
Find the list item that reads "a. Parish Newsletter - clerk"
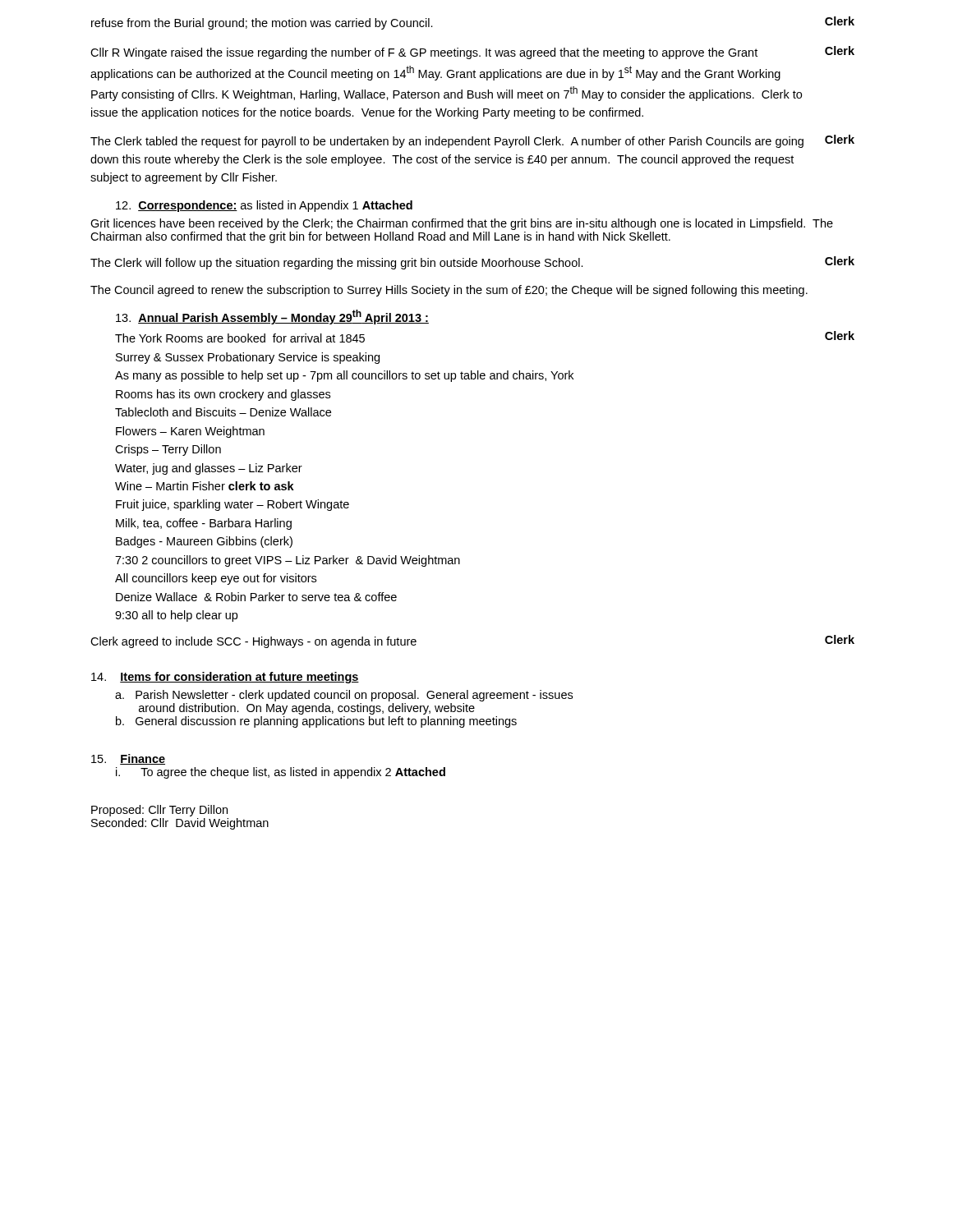tap(344, 702)
